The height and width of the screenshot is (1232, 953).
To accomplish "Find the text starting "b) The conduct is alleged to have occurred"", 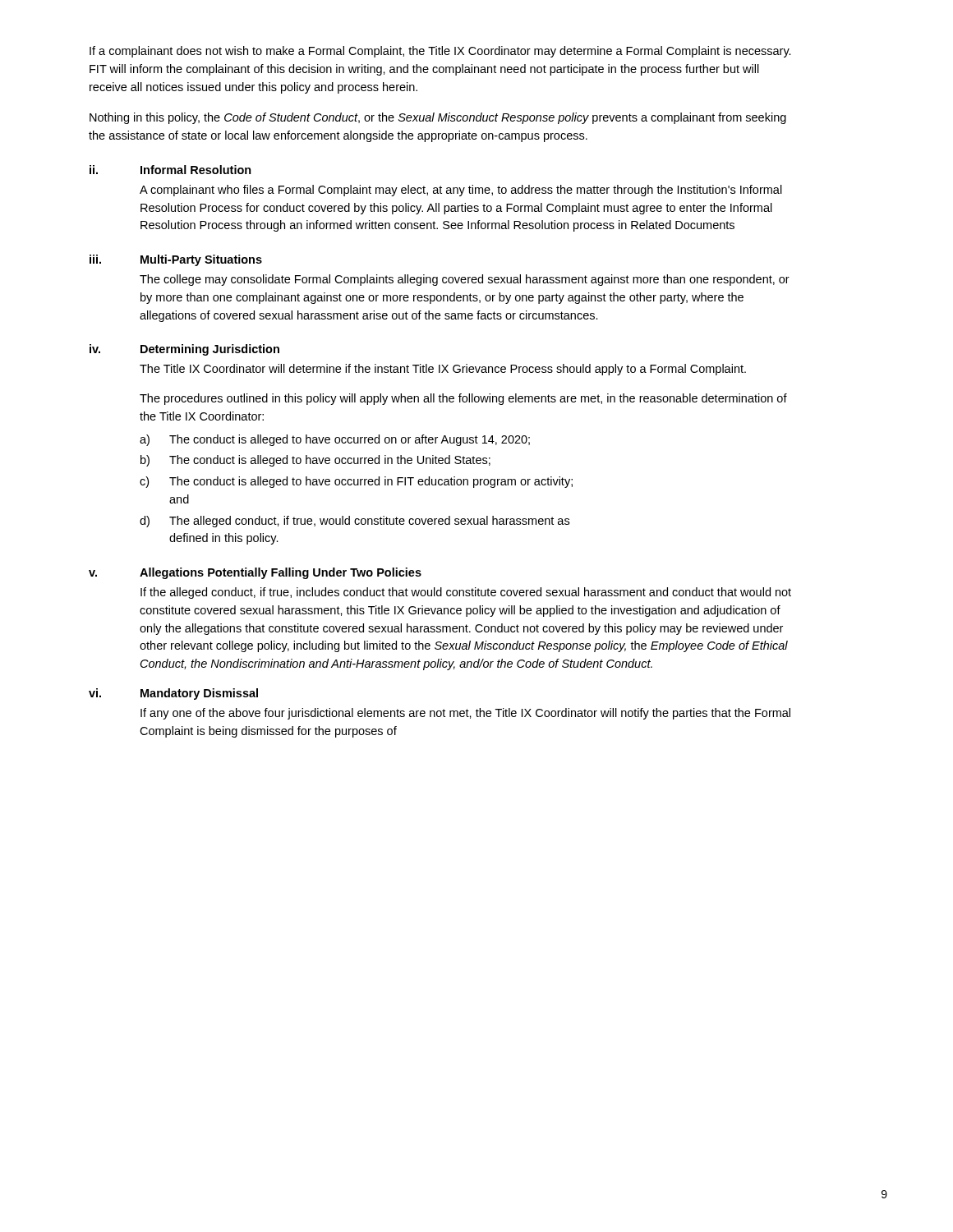I will click(x=315, y=461).
